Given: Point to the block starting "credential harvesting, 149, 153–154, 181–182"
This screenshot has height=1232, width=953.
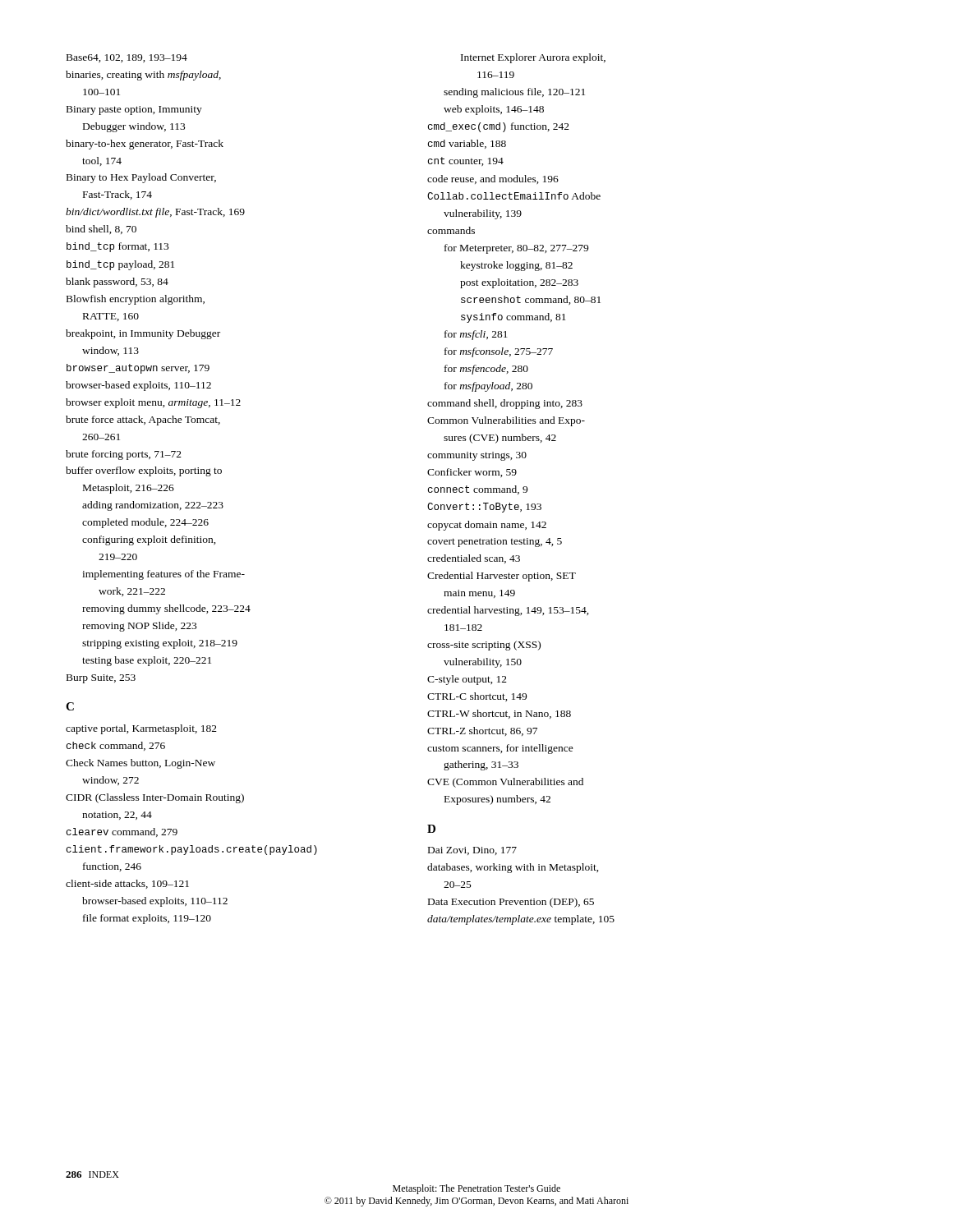Looking at the screenshot, I should pos(508,611).
